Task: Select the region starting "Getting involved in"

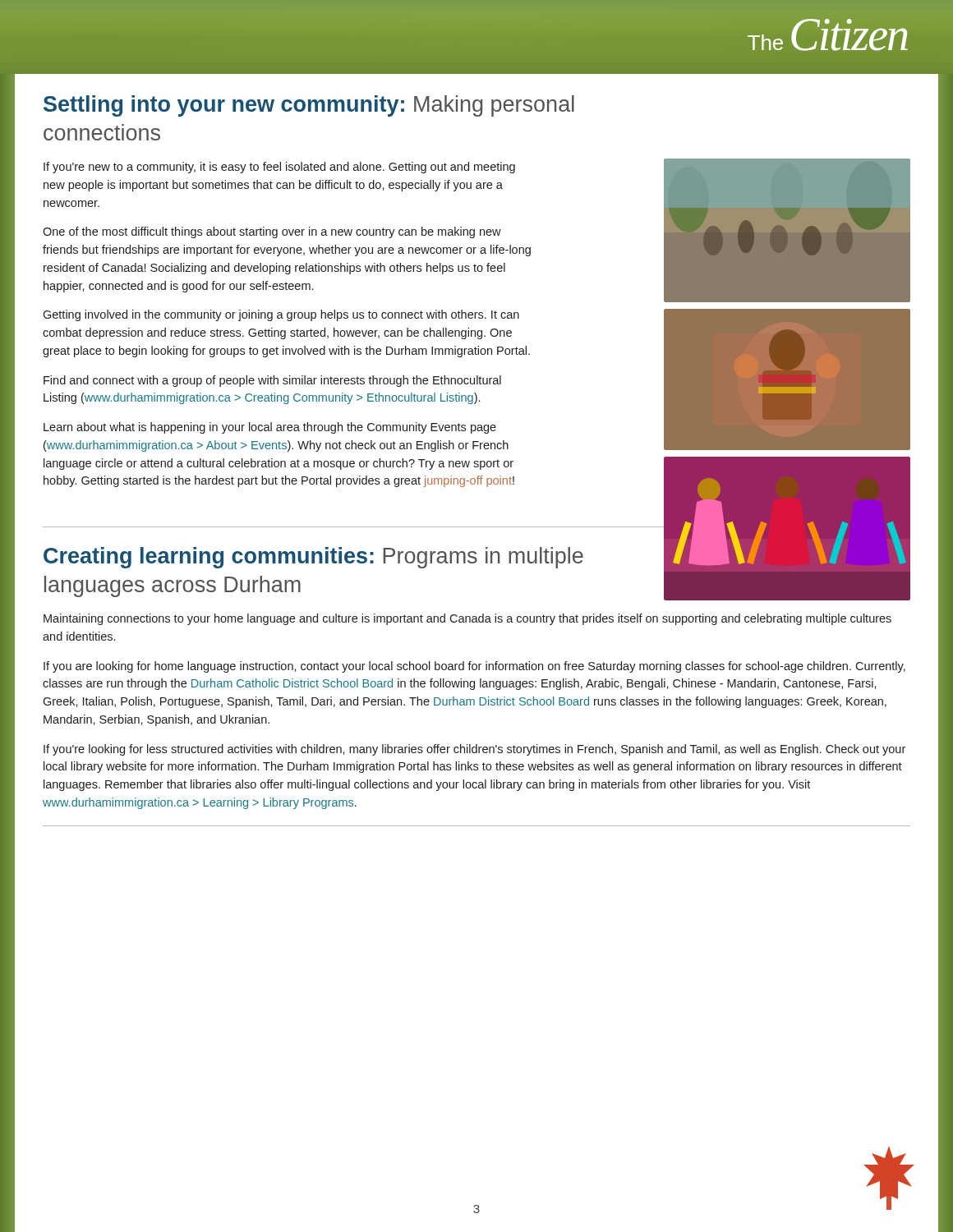Action: click(x=287, y=333)
